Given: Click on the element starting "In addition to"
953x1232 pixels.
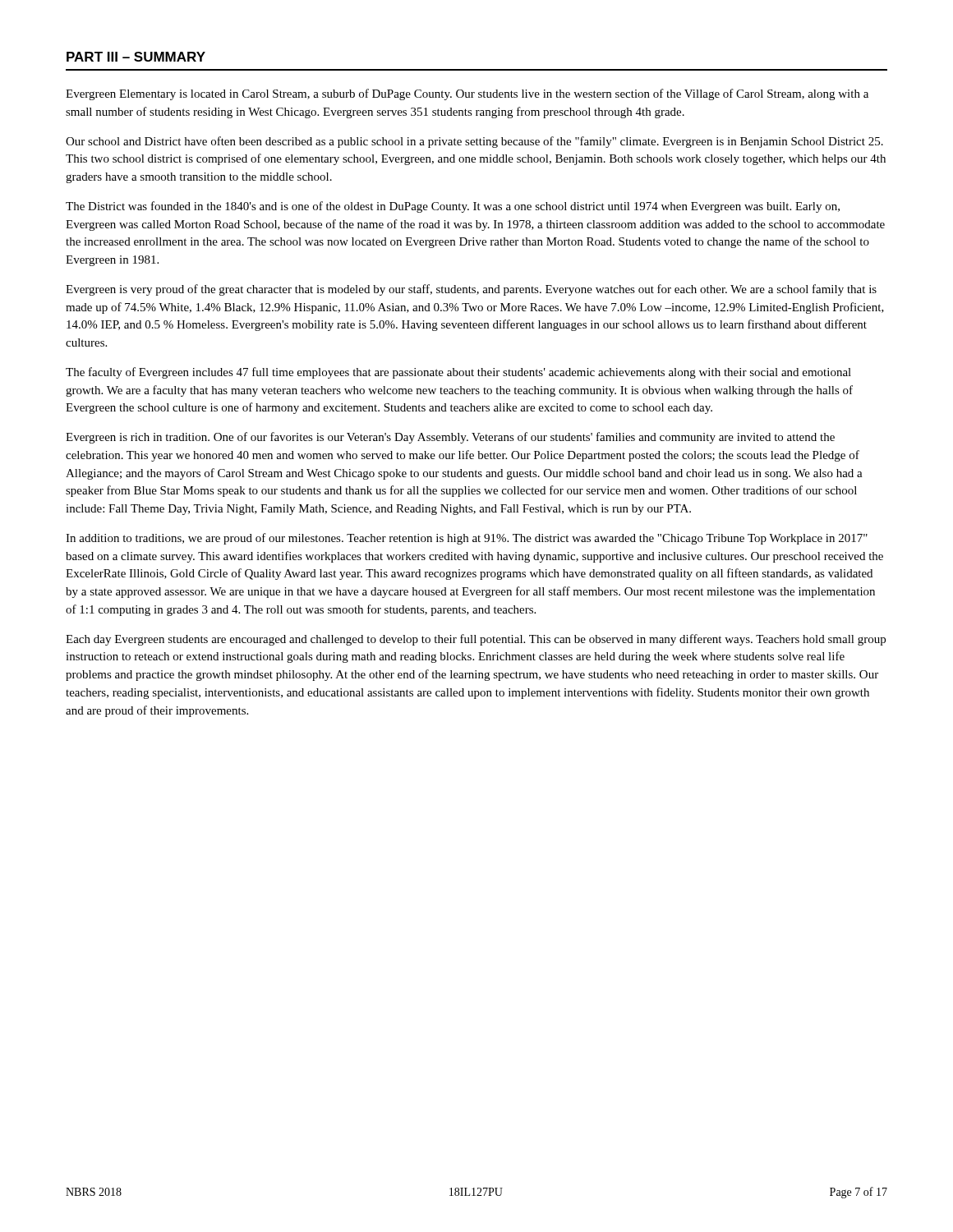Looking at the screenshot, I should tap(475, 573).
